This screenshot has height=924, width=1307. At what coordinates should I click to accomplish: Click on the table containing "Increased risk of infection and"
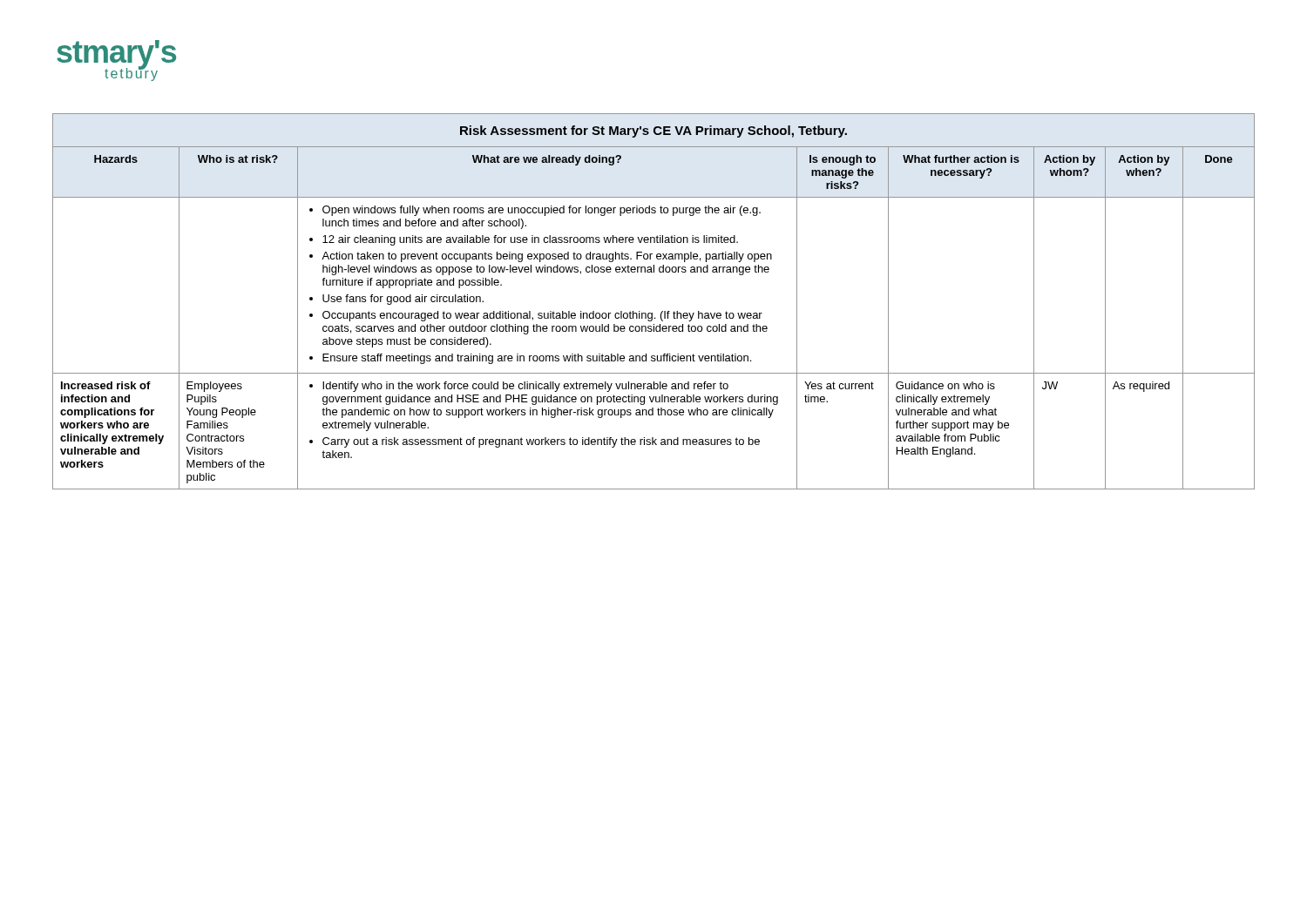(654, 301)
